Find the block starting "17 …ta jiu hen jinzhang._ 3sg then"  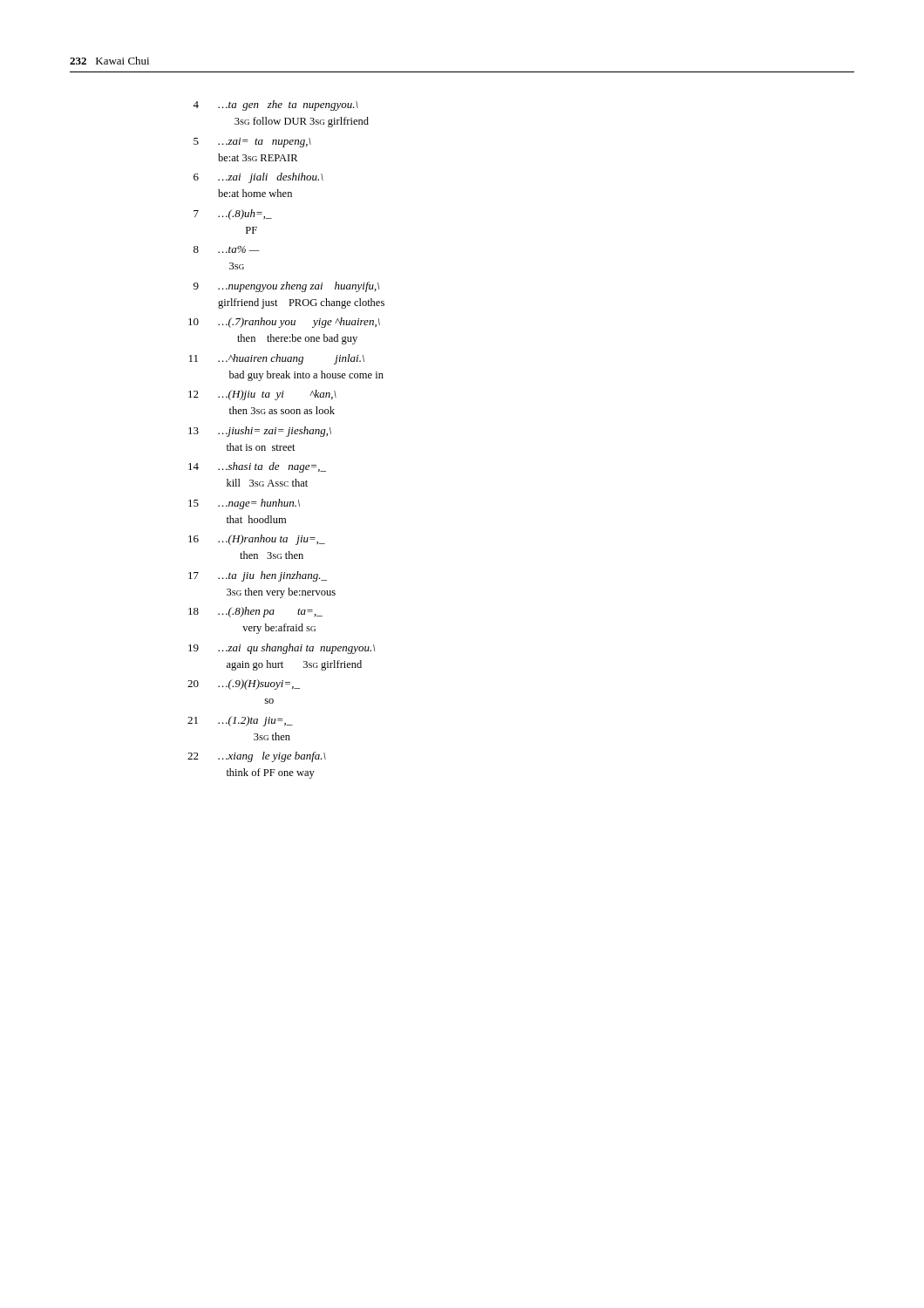[x=258, y=576]
